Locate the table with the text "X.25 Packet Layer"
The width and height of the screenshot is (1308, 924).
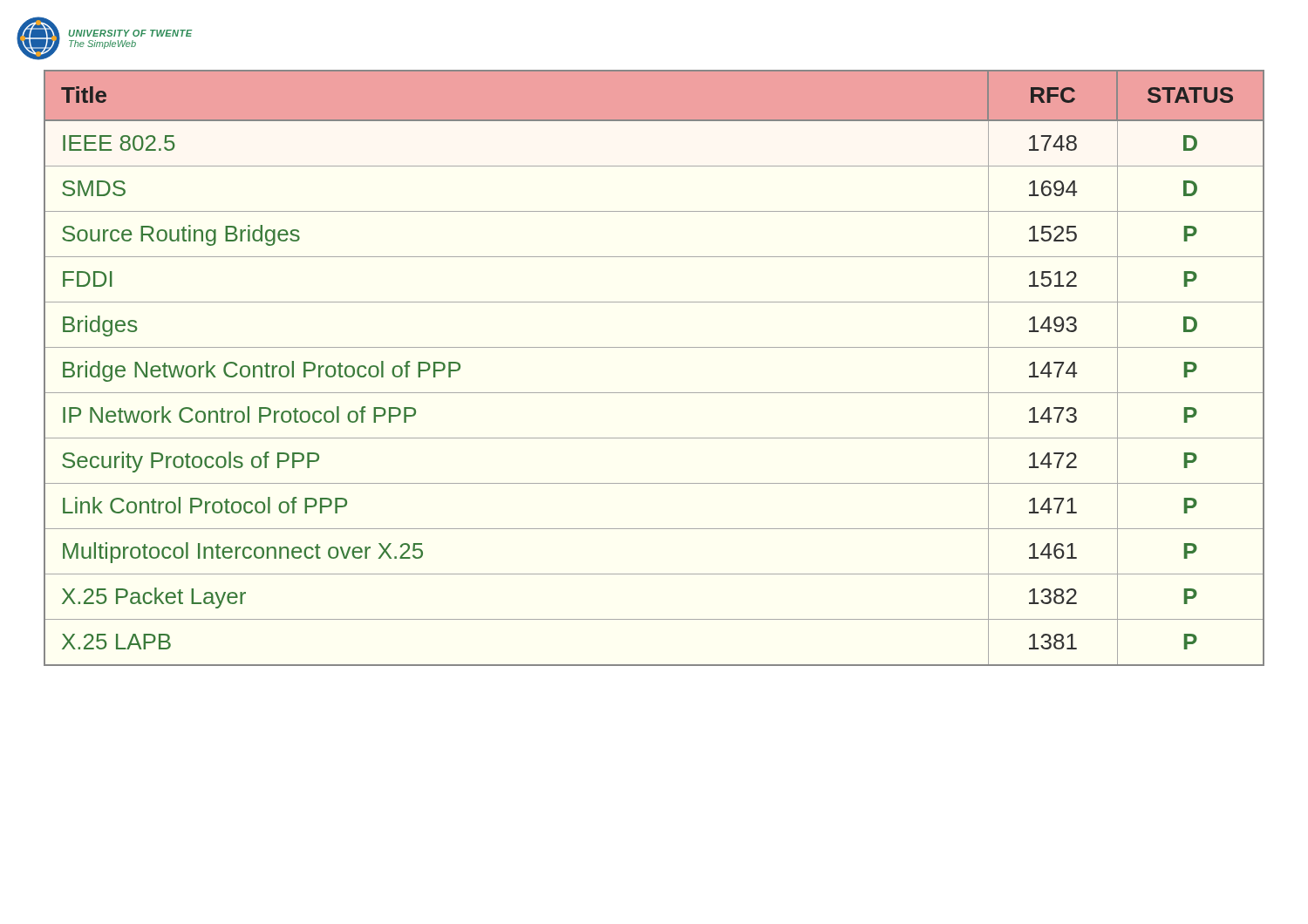[x=654, y=368]
